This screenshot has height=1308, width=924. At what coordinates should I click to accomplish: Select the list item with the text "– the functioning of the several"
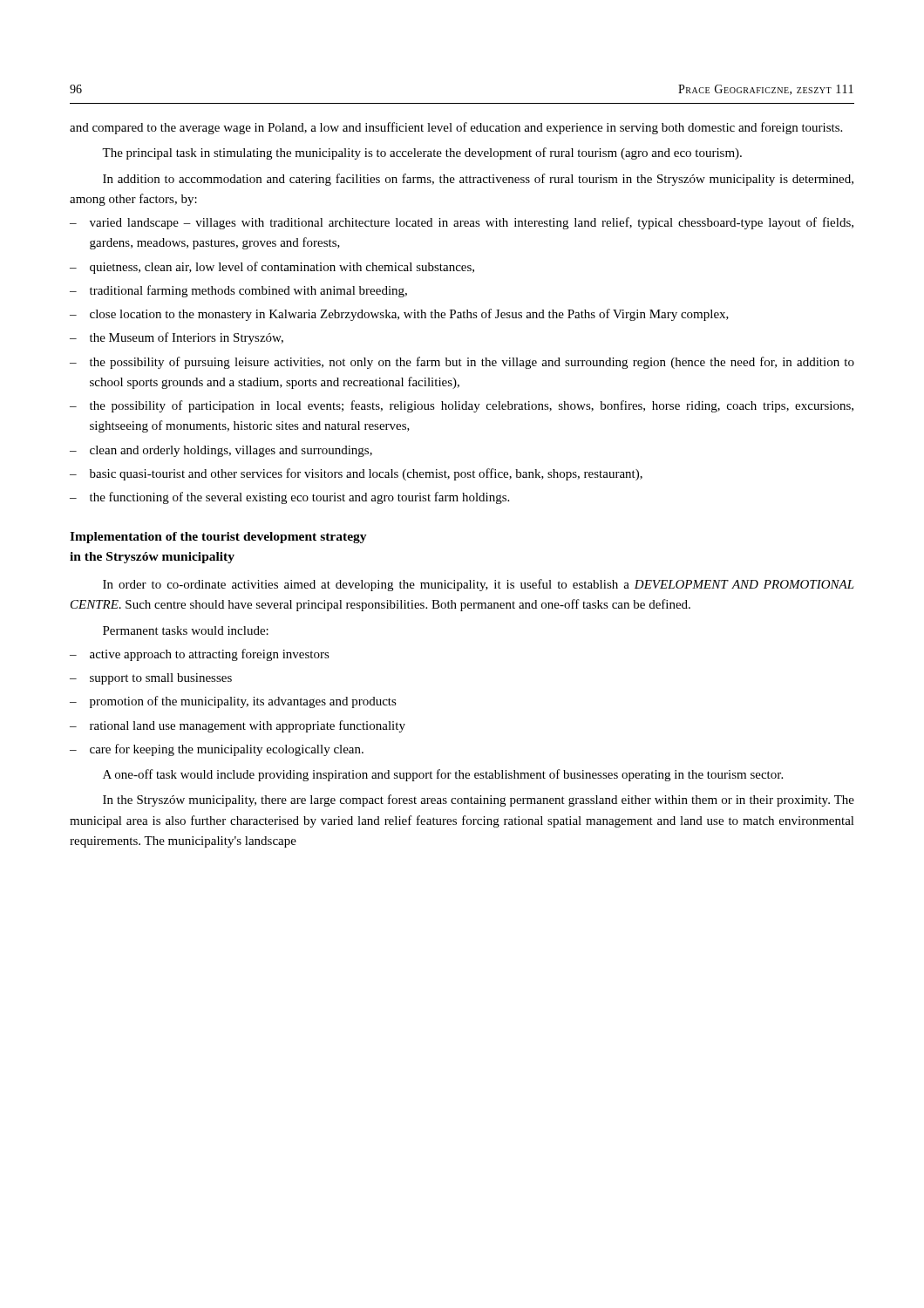click(462, 498)
